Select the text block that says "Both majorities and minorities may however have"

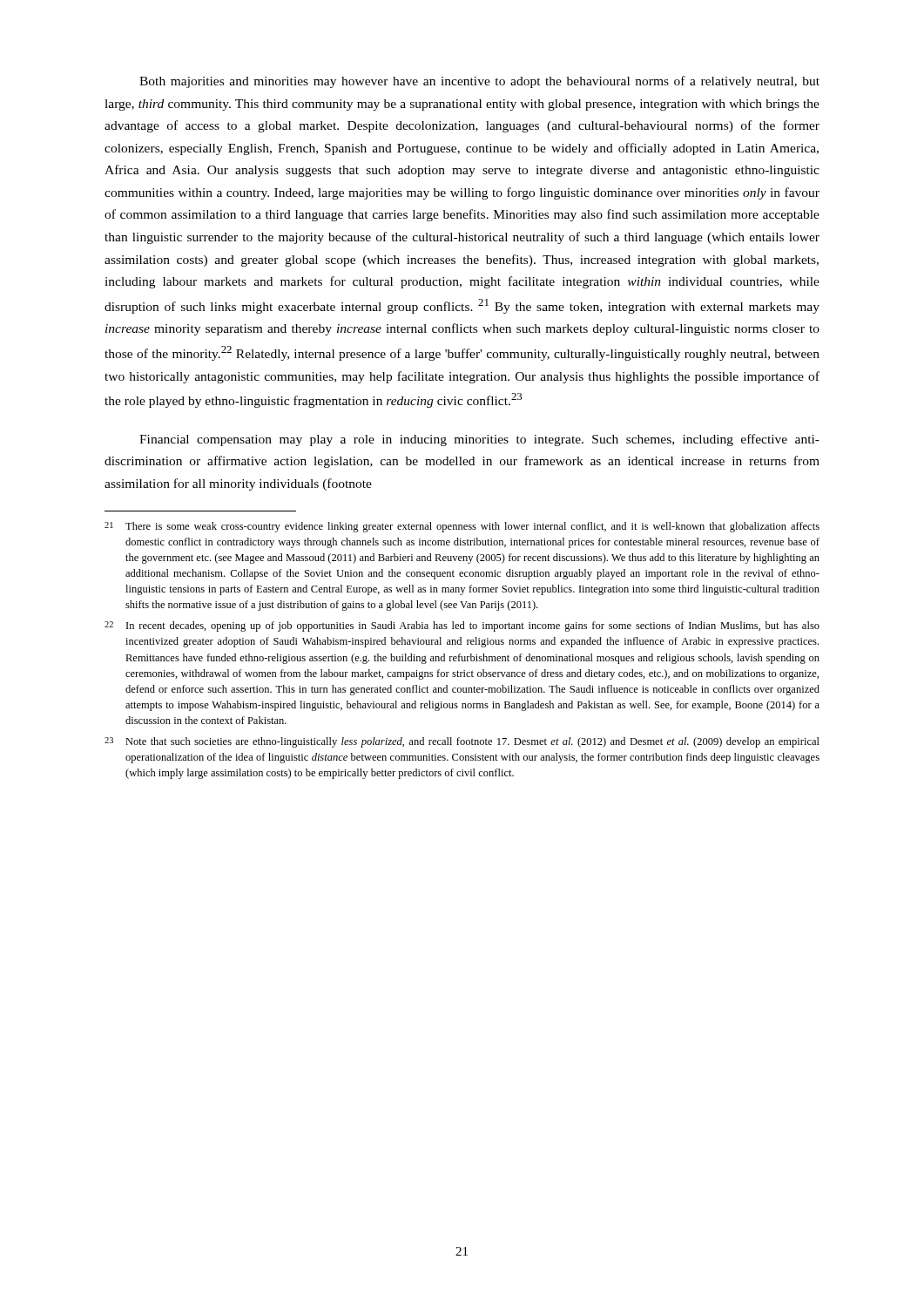coord(462,282)
